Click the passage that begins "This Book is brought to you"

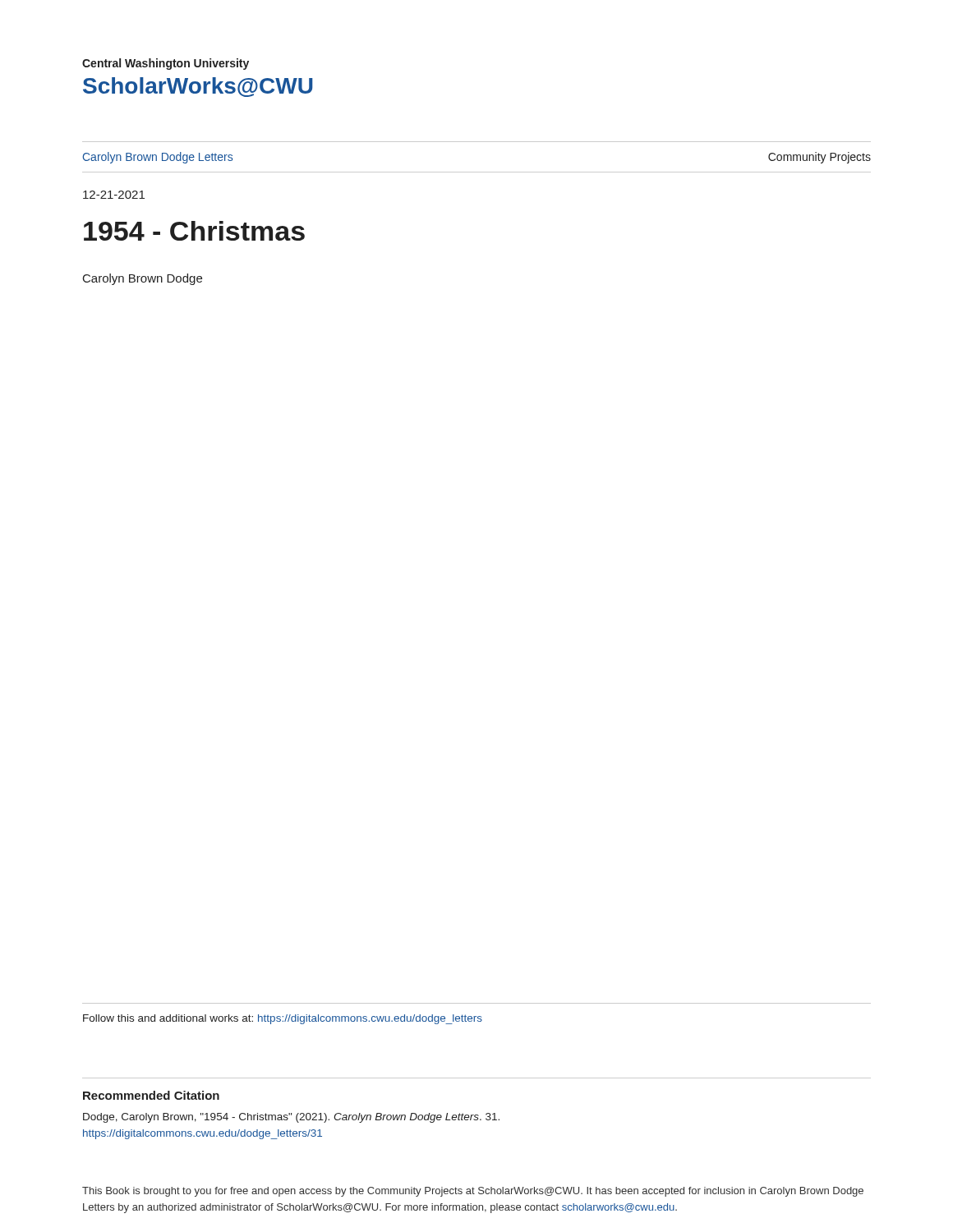pyautogui.click(x=473, y=1199)
